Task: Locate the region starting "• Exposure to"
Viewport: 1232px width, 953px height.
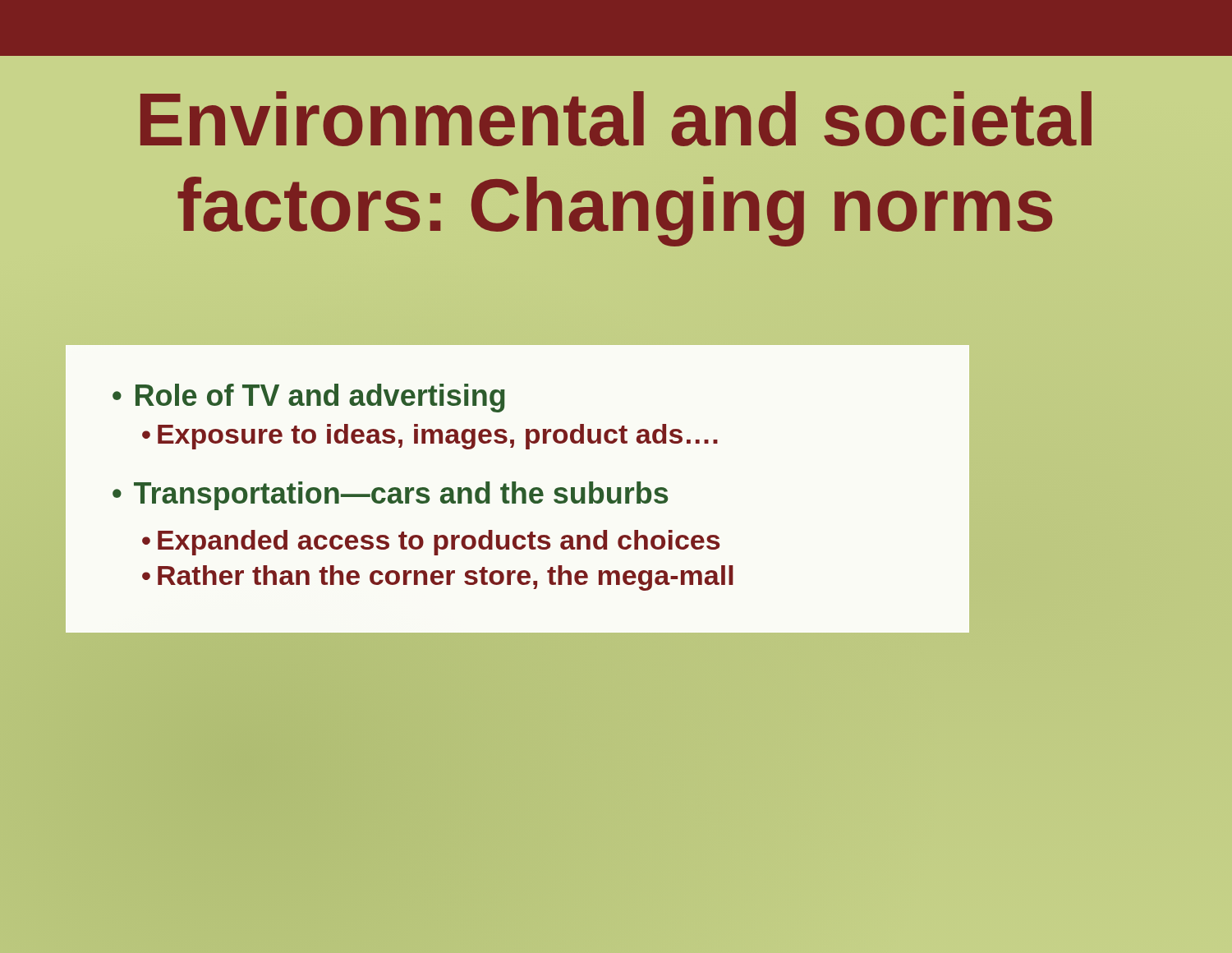Action: tap(430, 434)
